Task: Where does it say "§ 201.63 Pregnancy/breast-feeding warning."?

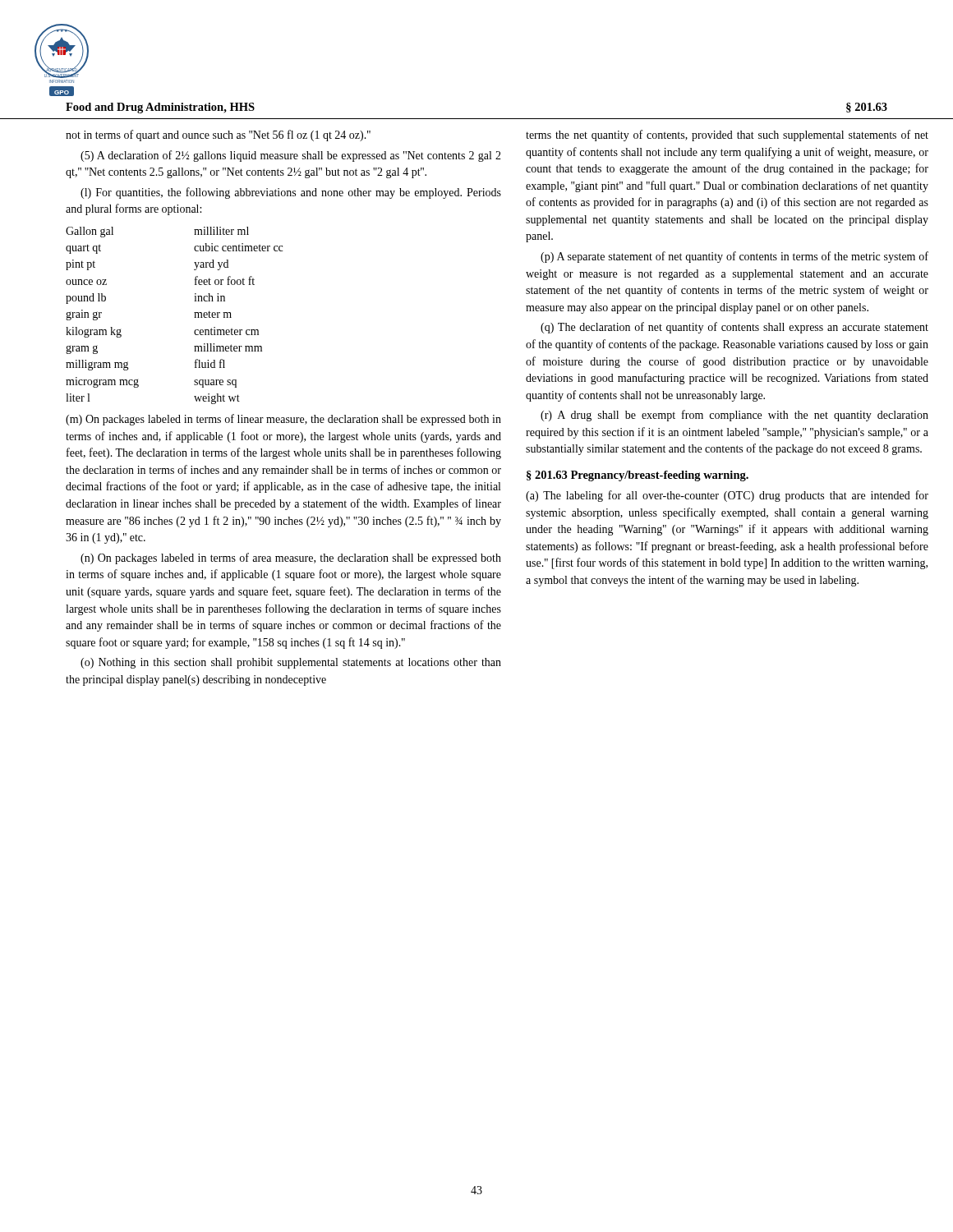Action: point(637,475)
